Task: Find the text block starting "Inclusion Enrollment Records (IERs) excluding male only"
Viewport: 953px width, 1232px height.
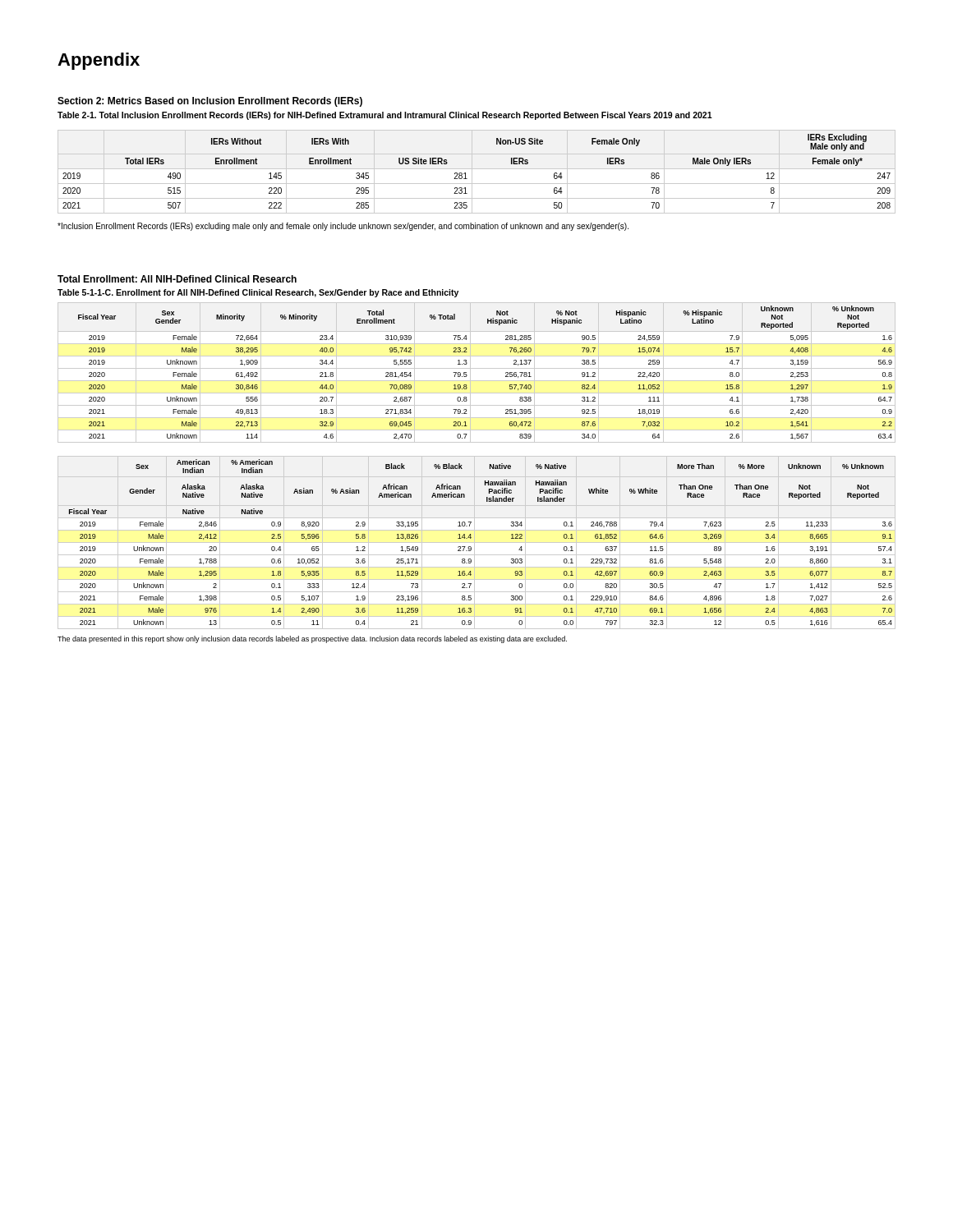Action: pyautogui.click(x=343, y=226)
